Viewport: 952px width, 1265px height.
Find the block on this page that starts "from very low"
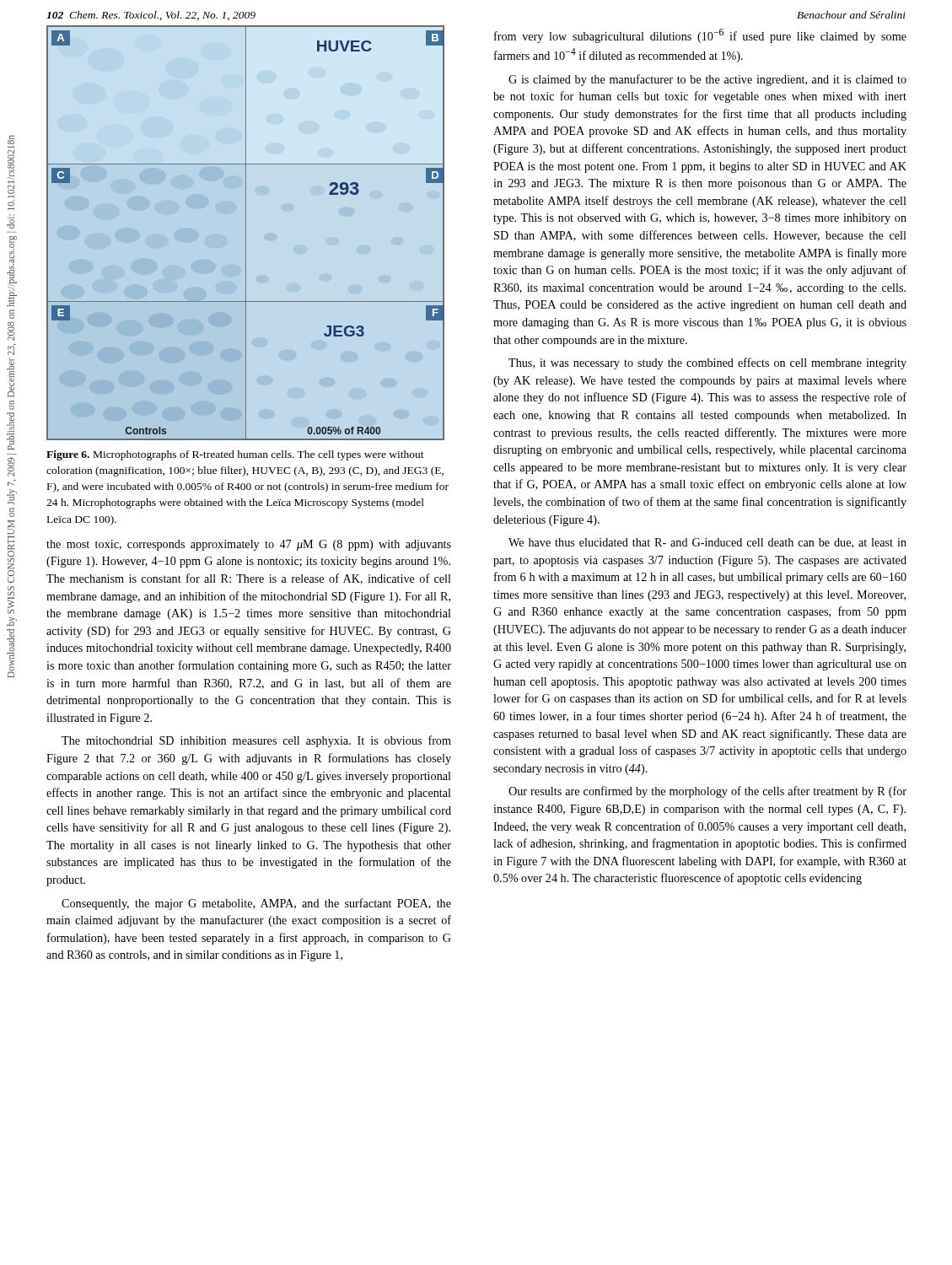[700, 456]
